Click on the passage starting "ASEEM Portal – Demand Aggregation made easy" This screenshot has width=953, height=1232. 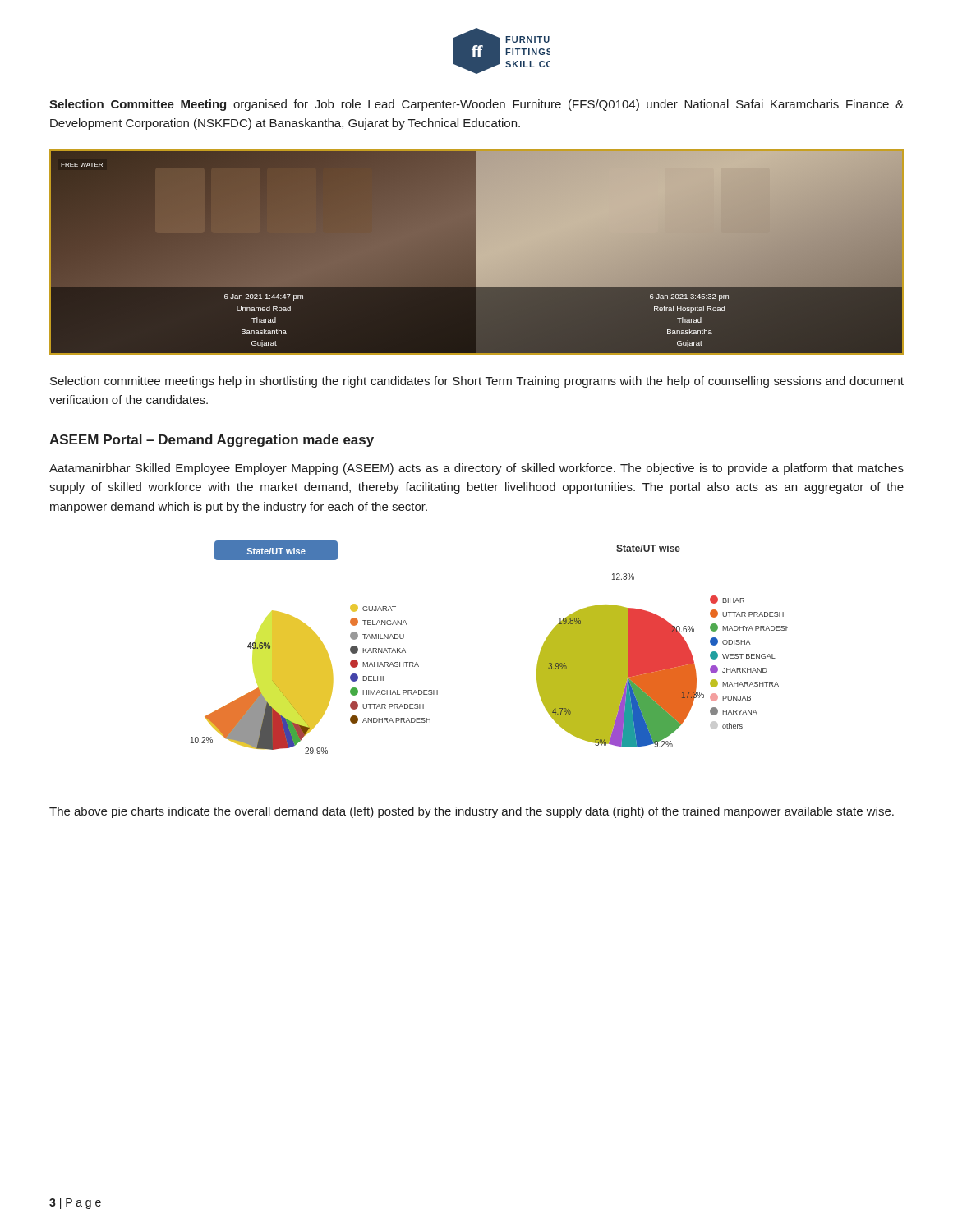coord(212,440)
